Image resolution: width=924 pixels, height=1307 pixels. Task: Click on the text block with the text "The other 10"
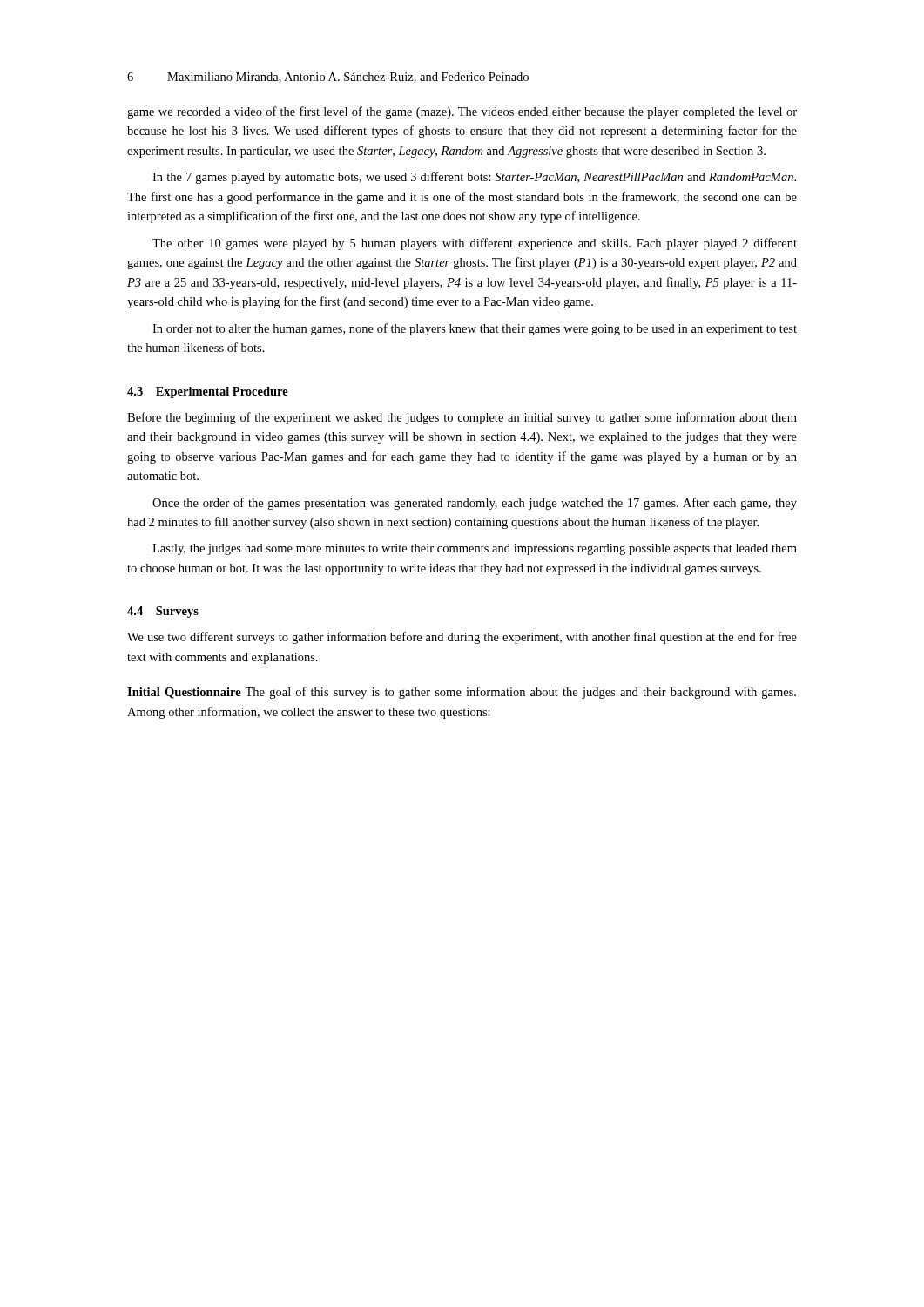[462, 273]
